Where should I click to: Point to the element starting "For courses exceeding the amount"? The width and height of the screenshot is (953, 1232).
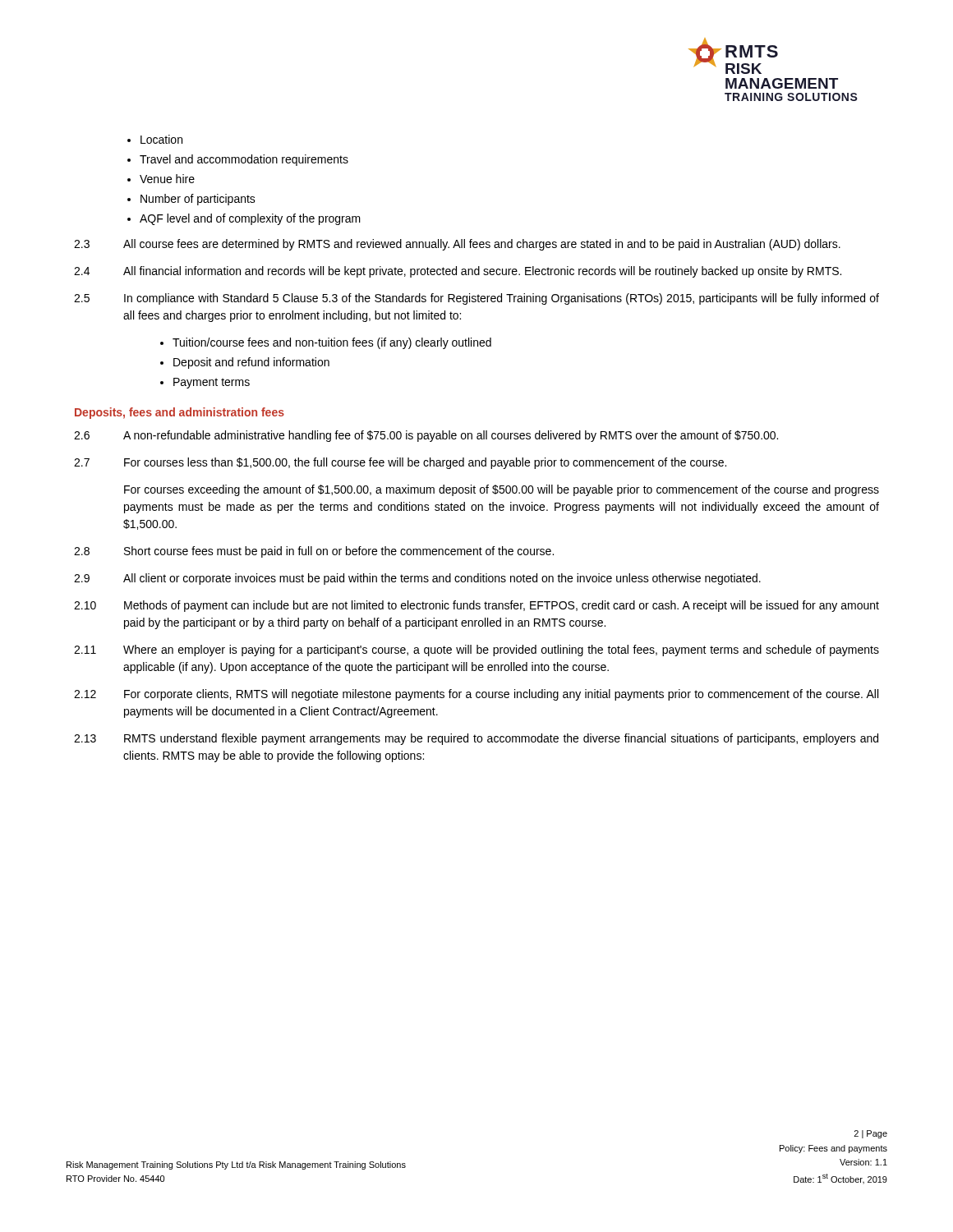pos(501,507)
